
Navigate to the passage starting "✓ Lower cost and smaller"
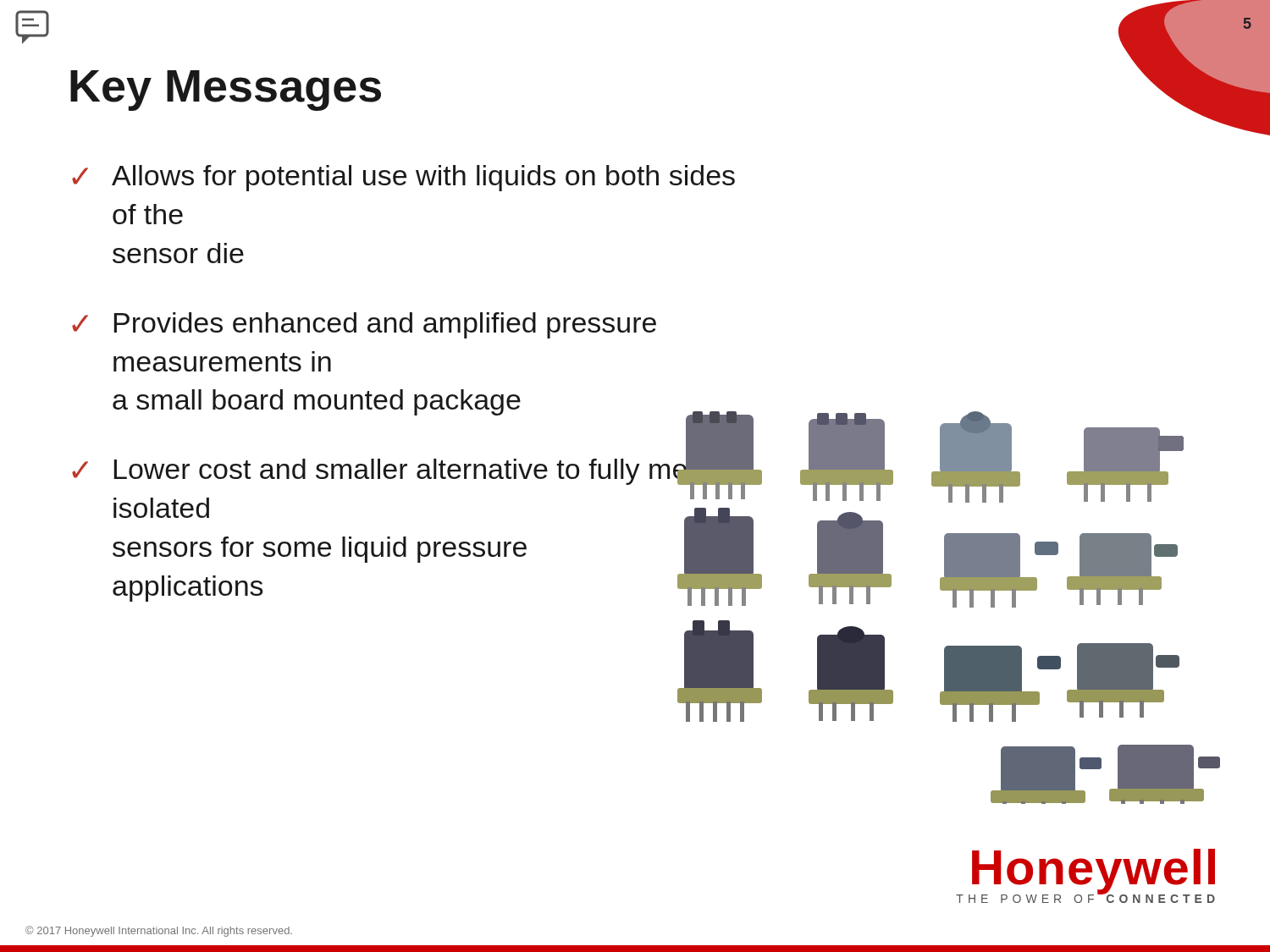(415, 528)
